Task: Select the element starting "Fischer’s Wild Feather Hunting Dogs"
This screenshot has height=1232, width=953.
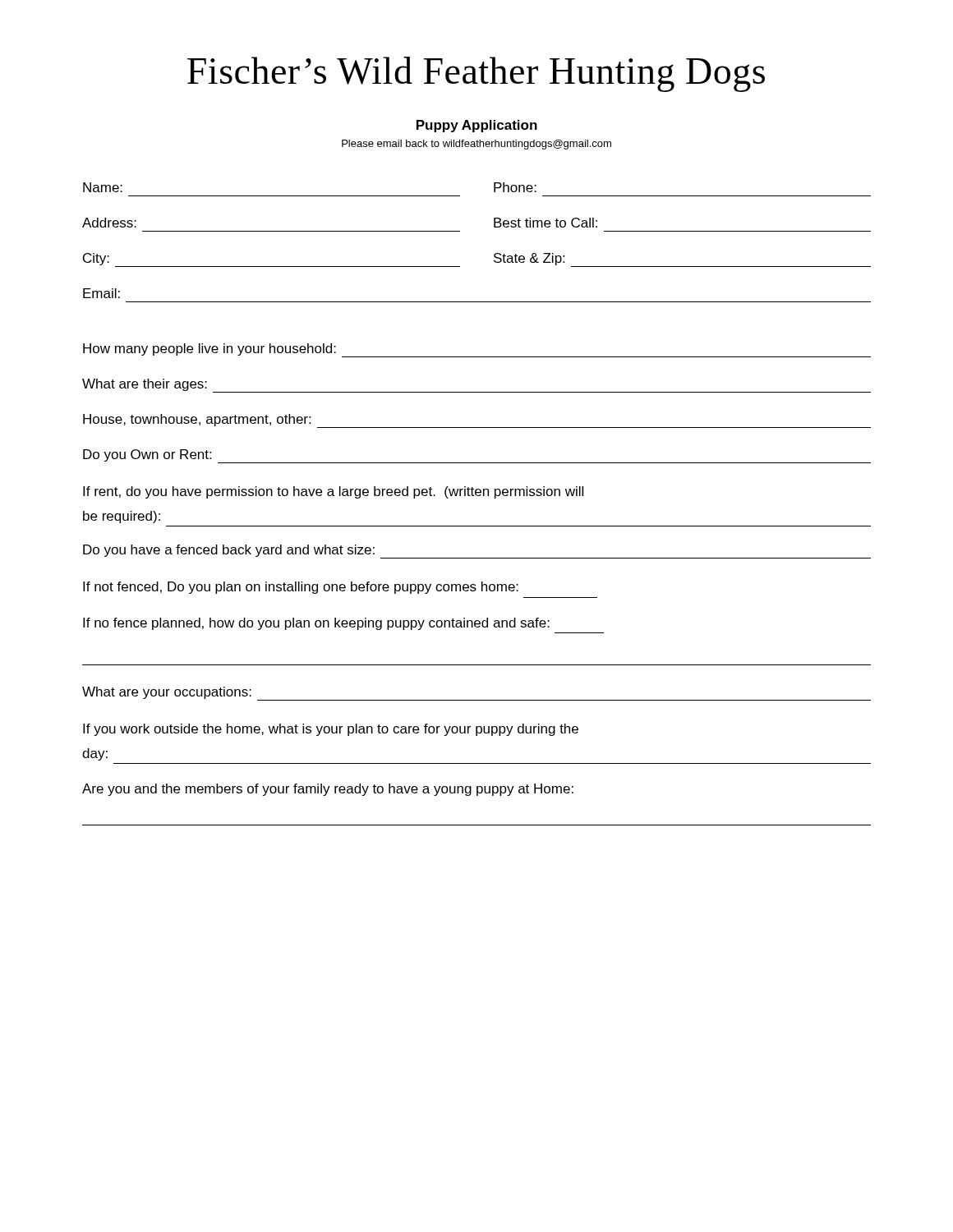Action: (476, 71)
